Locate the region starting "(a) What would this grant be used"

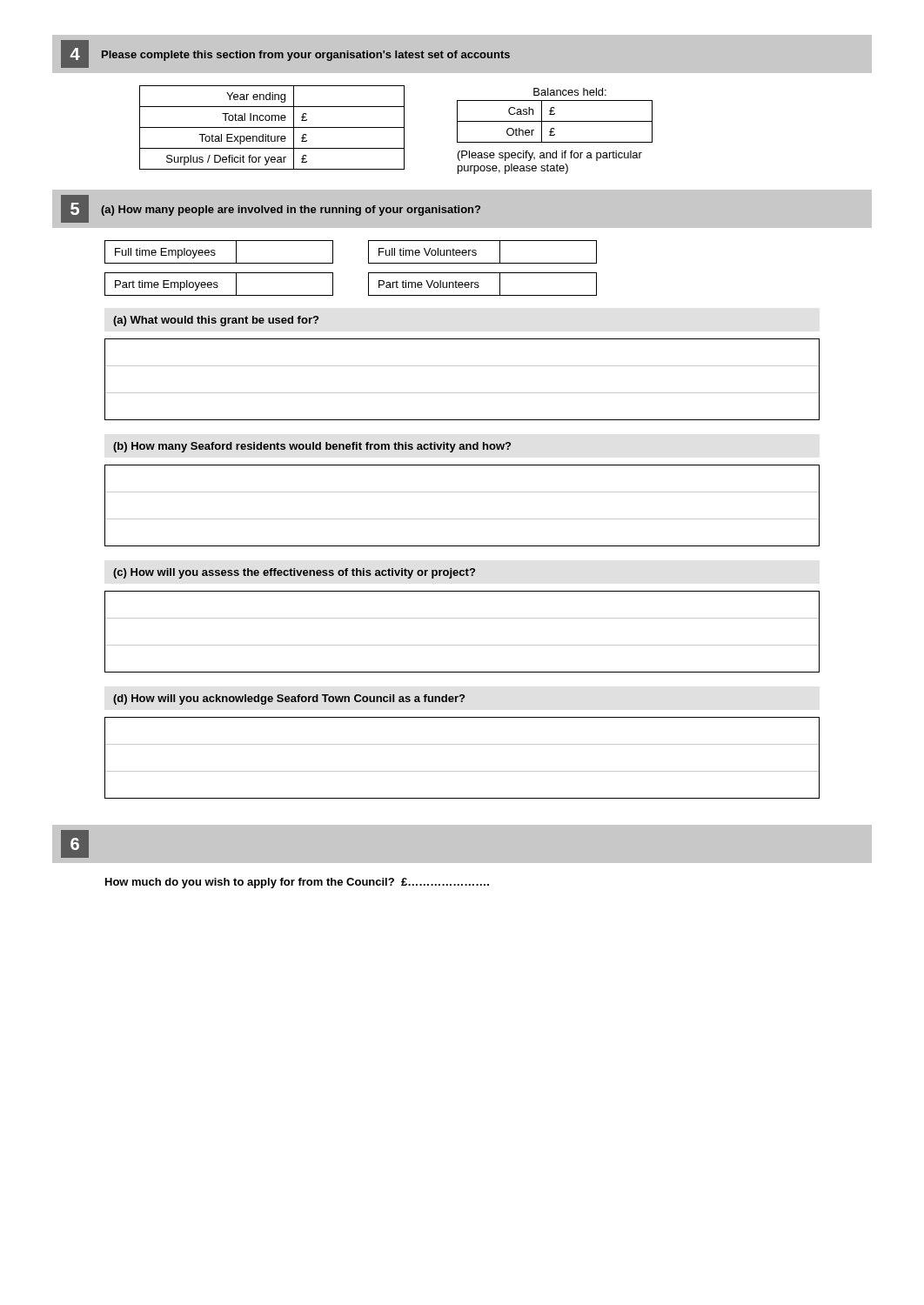click(216, 320)
